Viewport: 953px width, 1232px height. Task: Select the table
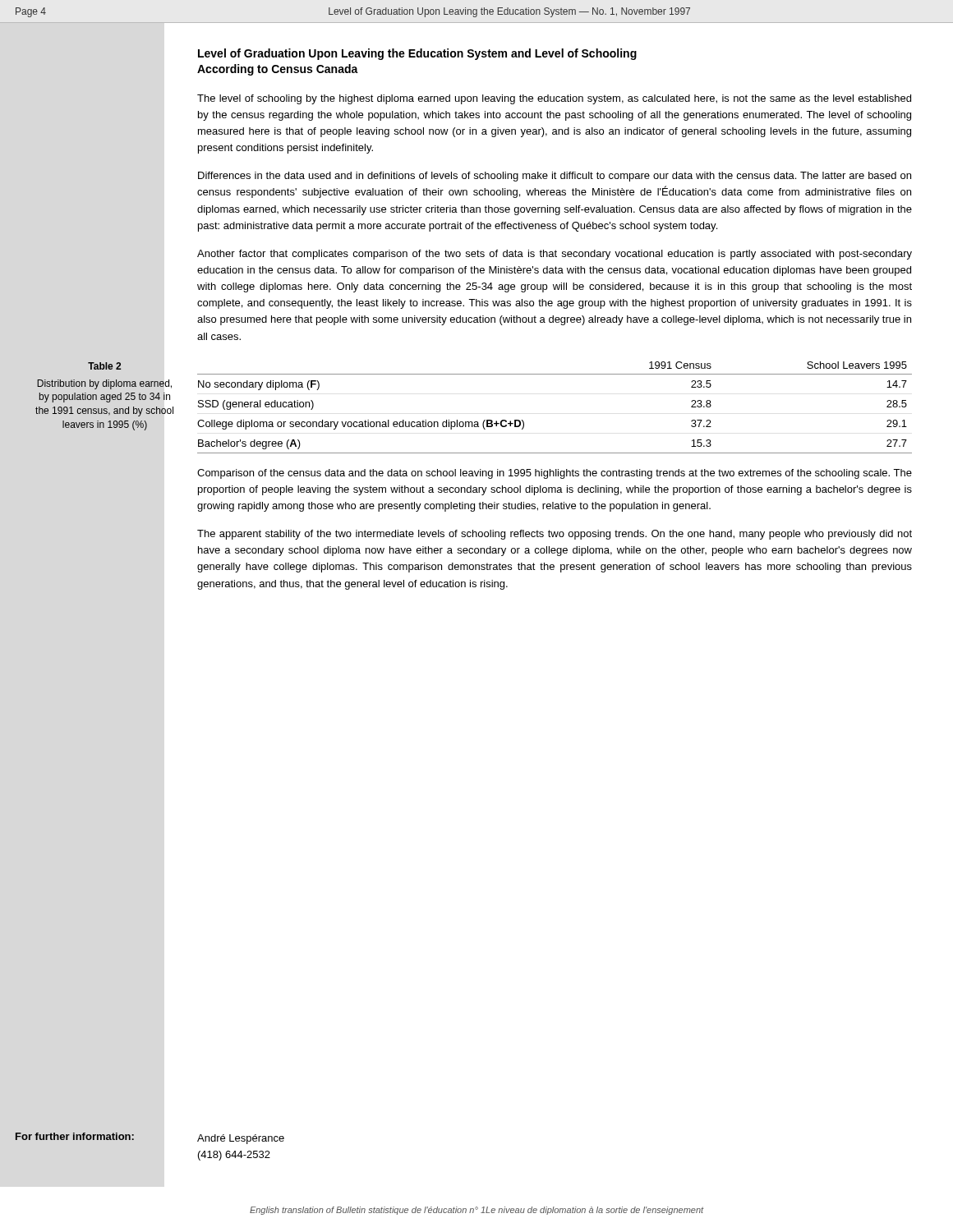point(555,405)
